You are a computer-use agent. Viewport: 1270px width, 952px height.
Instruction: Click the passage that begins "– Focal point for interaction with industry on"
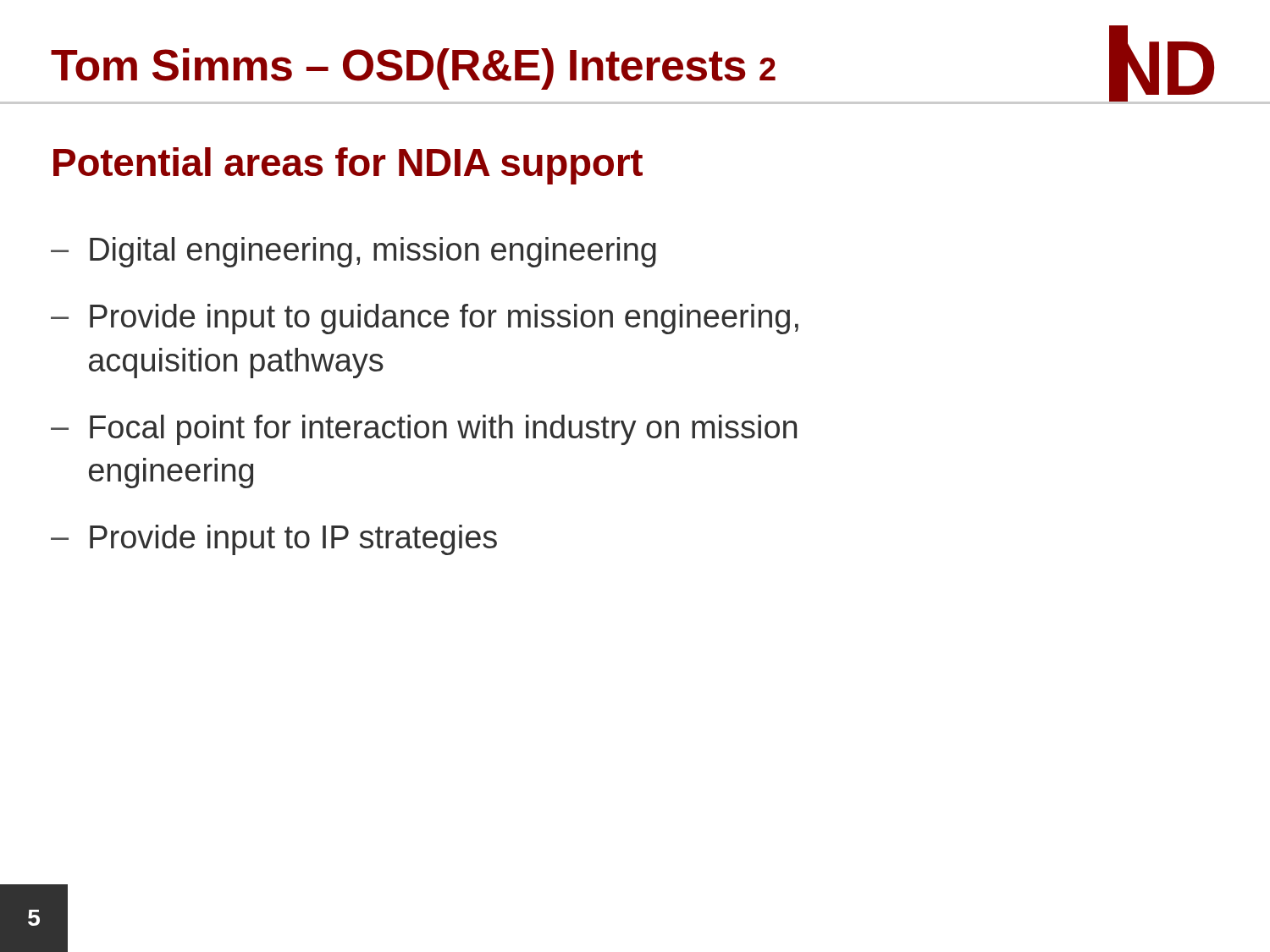pos(425,450)
